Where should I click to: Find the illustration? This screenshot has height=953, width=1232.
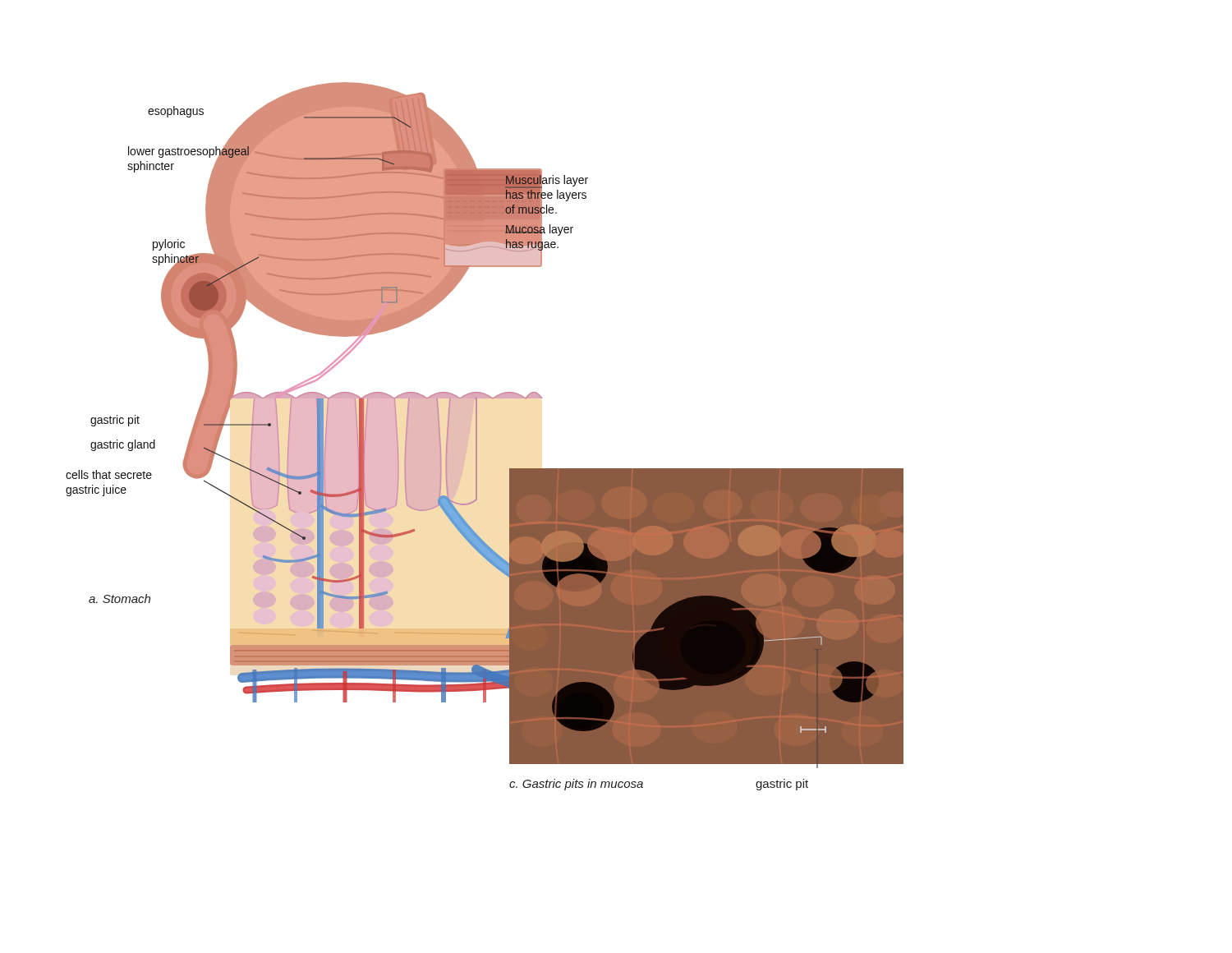[402, 378]
